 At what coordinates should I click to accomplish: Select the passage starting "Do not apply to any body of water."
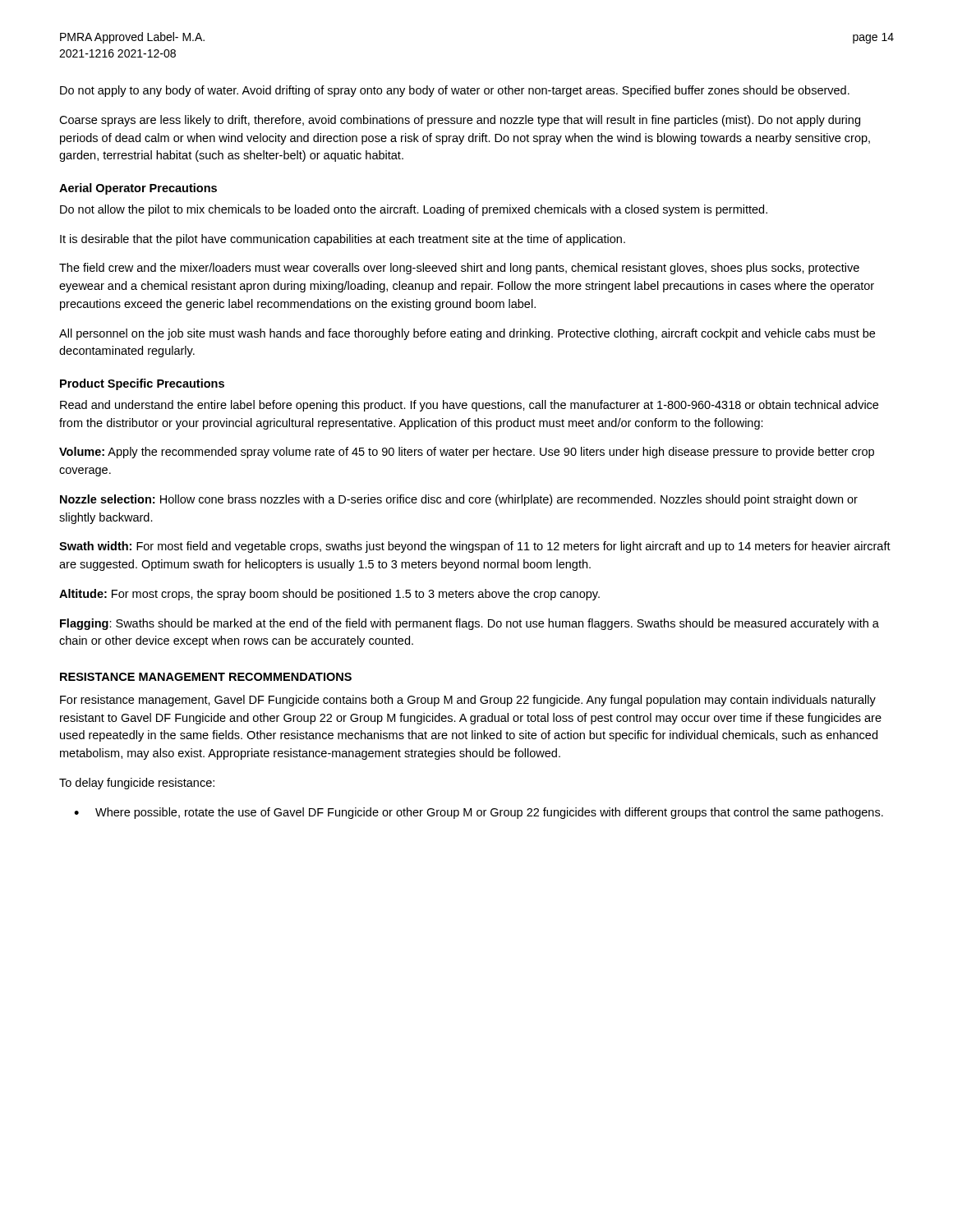pos(455,90)
